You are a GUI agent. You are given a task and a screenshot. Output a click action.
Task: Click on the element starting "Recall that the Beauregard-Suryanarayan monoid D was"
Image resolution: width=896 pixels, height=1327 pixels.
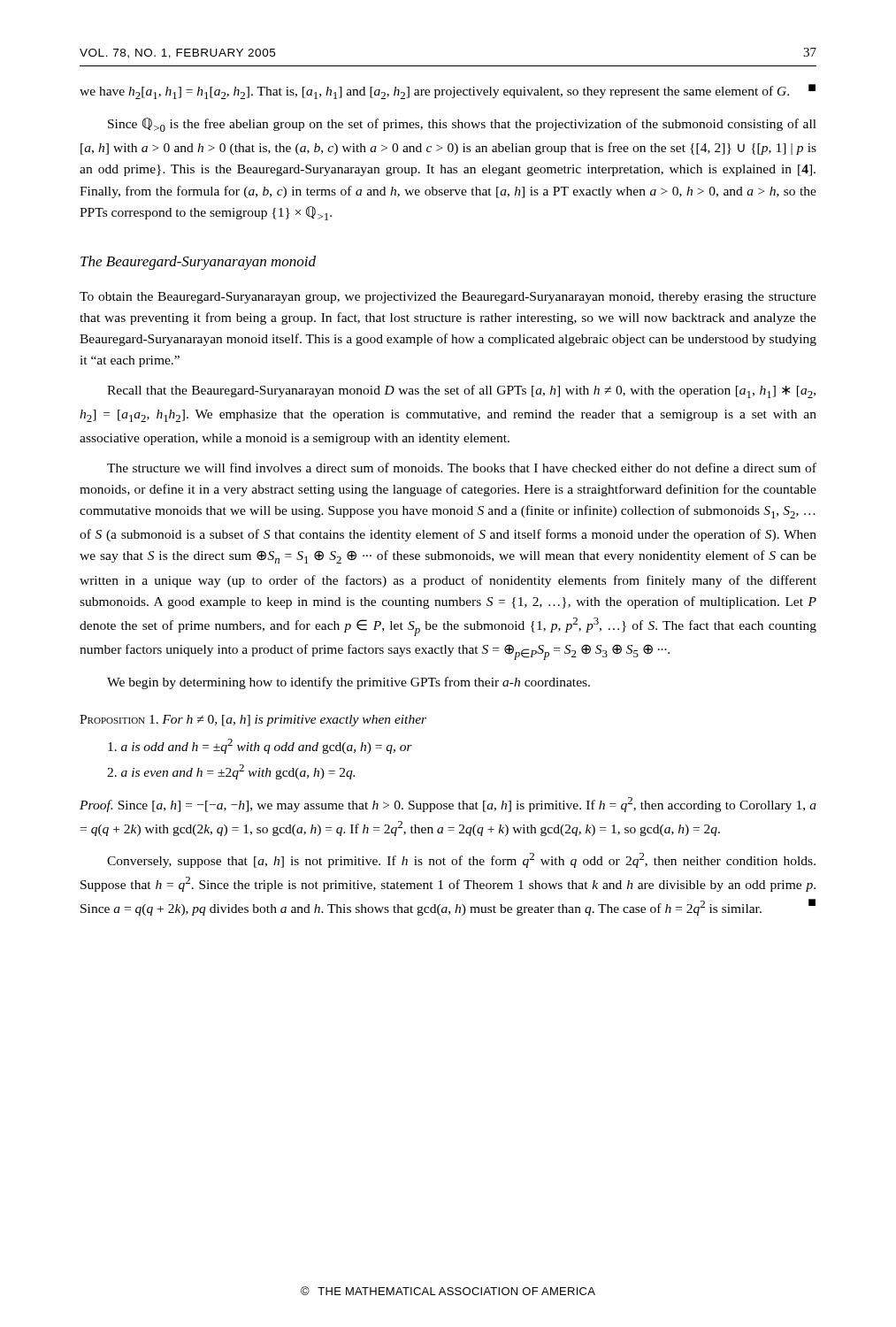(x=448, y=414)
